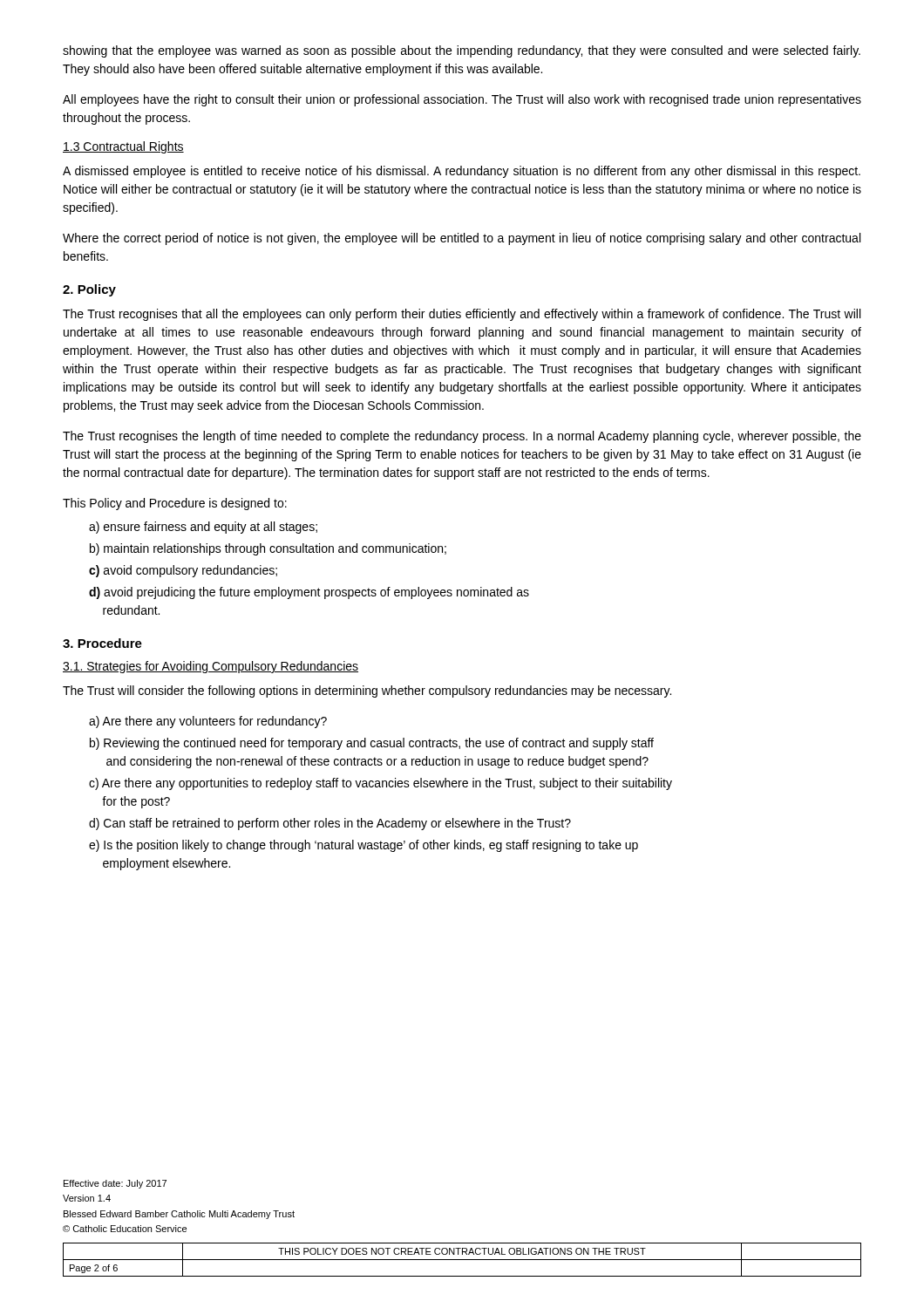Find the text starting "d) avoid prejudicing"

tap(309, 601)
